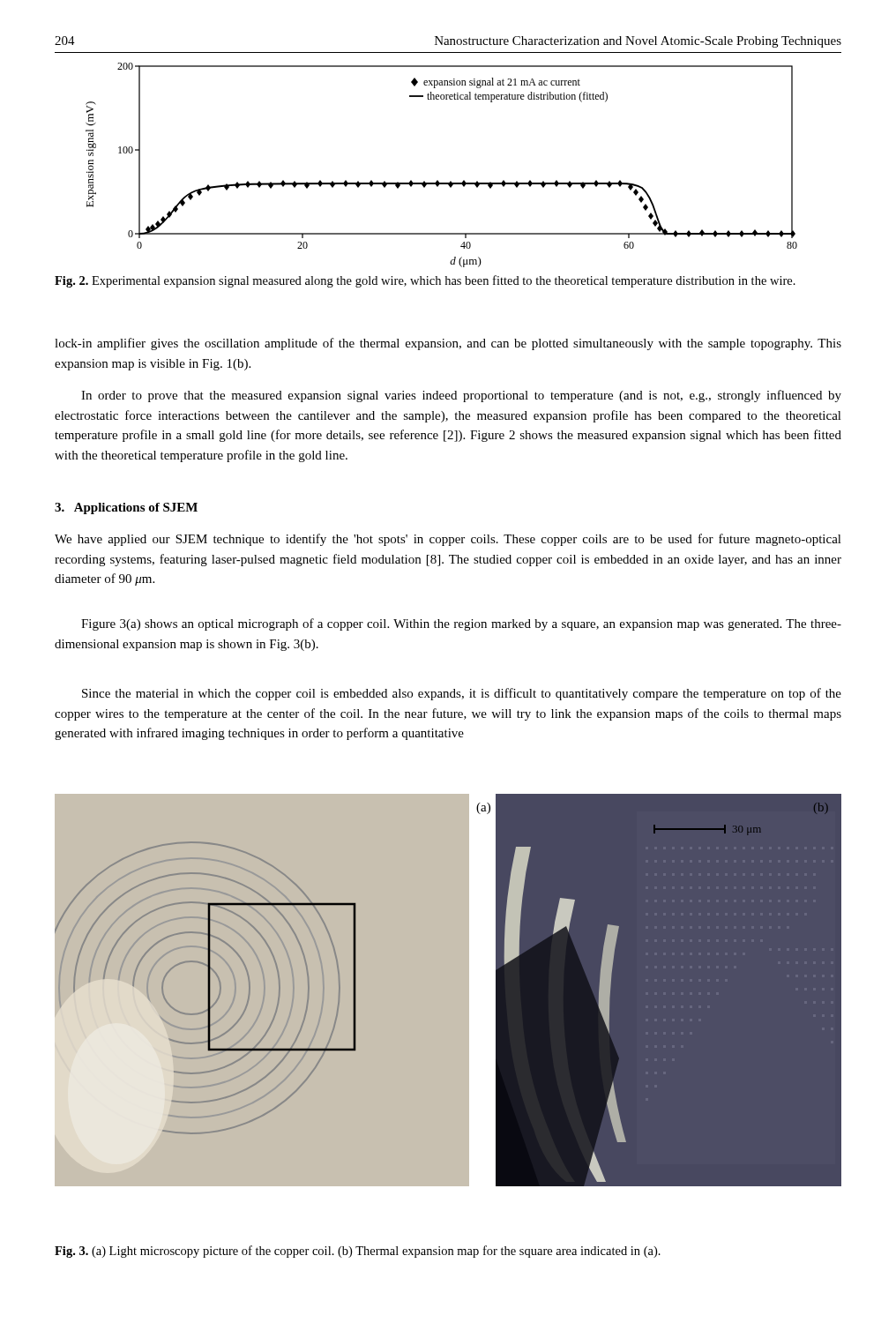Find the caption with the text "Fig. 2. Experimental expansion signal"
The height and width of the screenshot is (1323, 896).
[x=425, y=280]
